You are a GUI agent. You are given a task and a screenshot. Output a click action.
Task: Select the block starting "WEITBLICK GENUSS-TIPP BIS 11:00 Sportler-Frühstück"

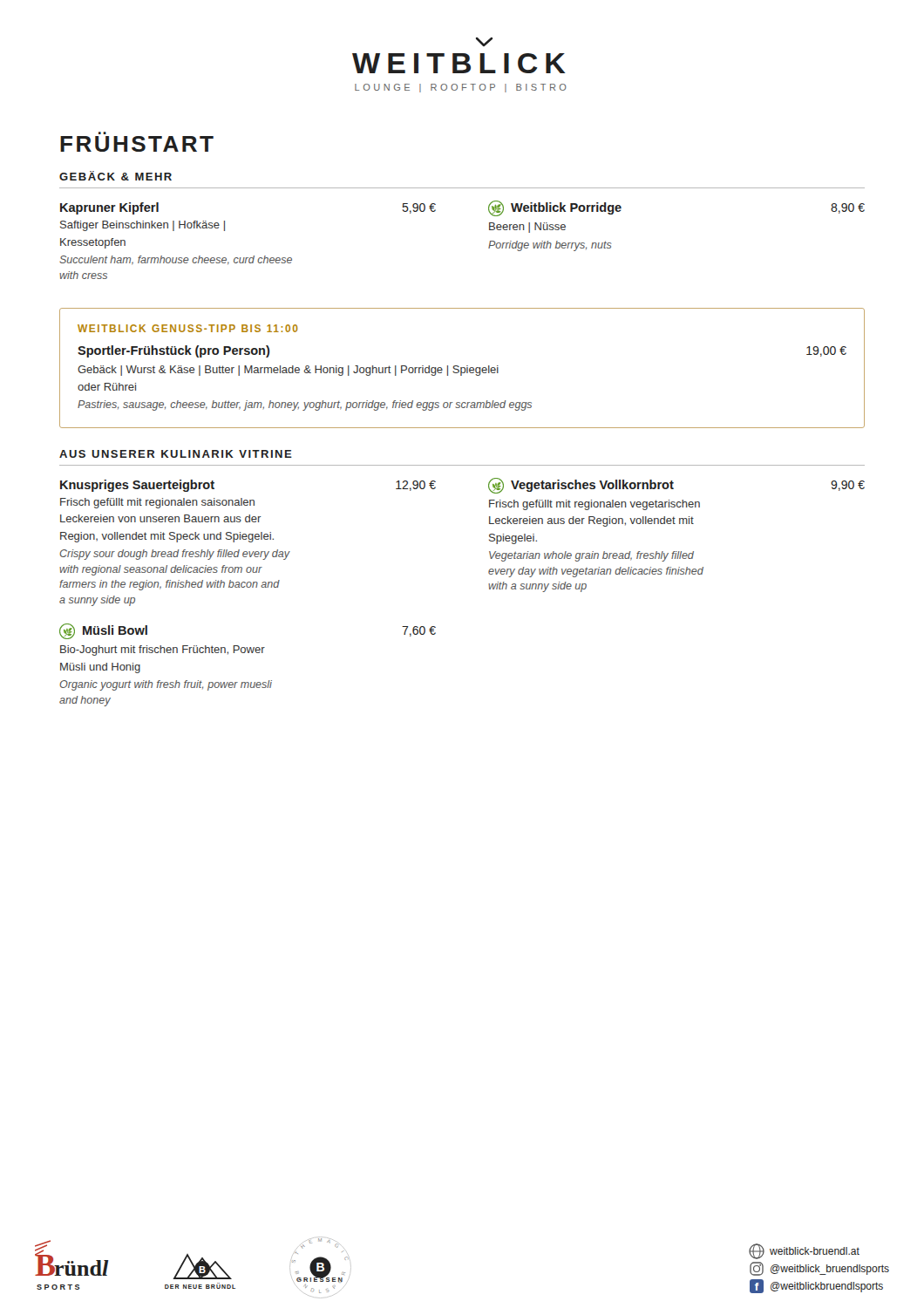coord(462,368)
